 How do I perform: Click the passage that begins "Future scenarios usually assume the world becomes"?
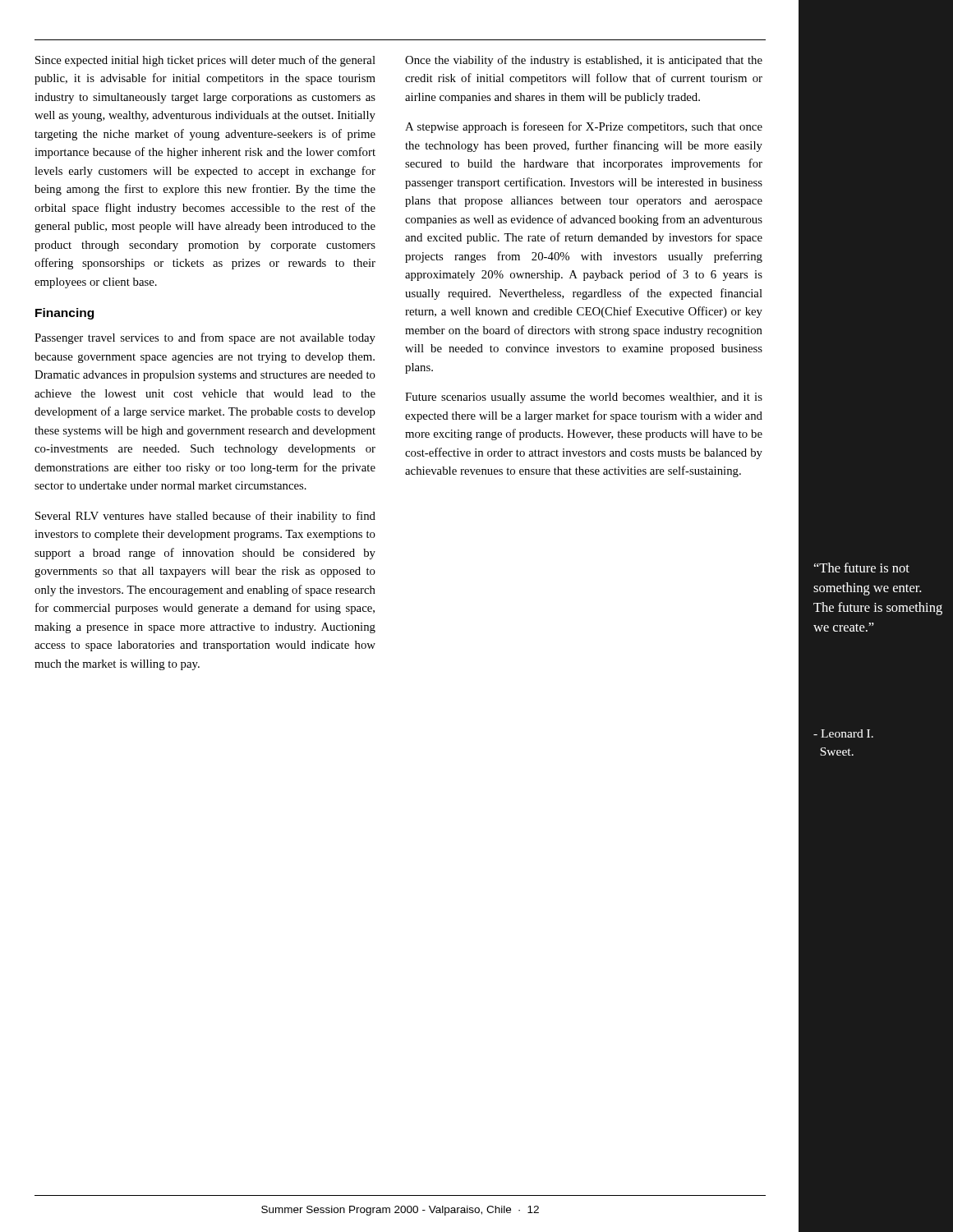pyautogui.click(x=584, y=434)
